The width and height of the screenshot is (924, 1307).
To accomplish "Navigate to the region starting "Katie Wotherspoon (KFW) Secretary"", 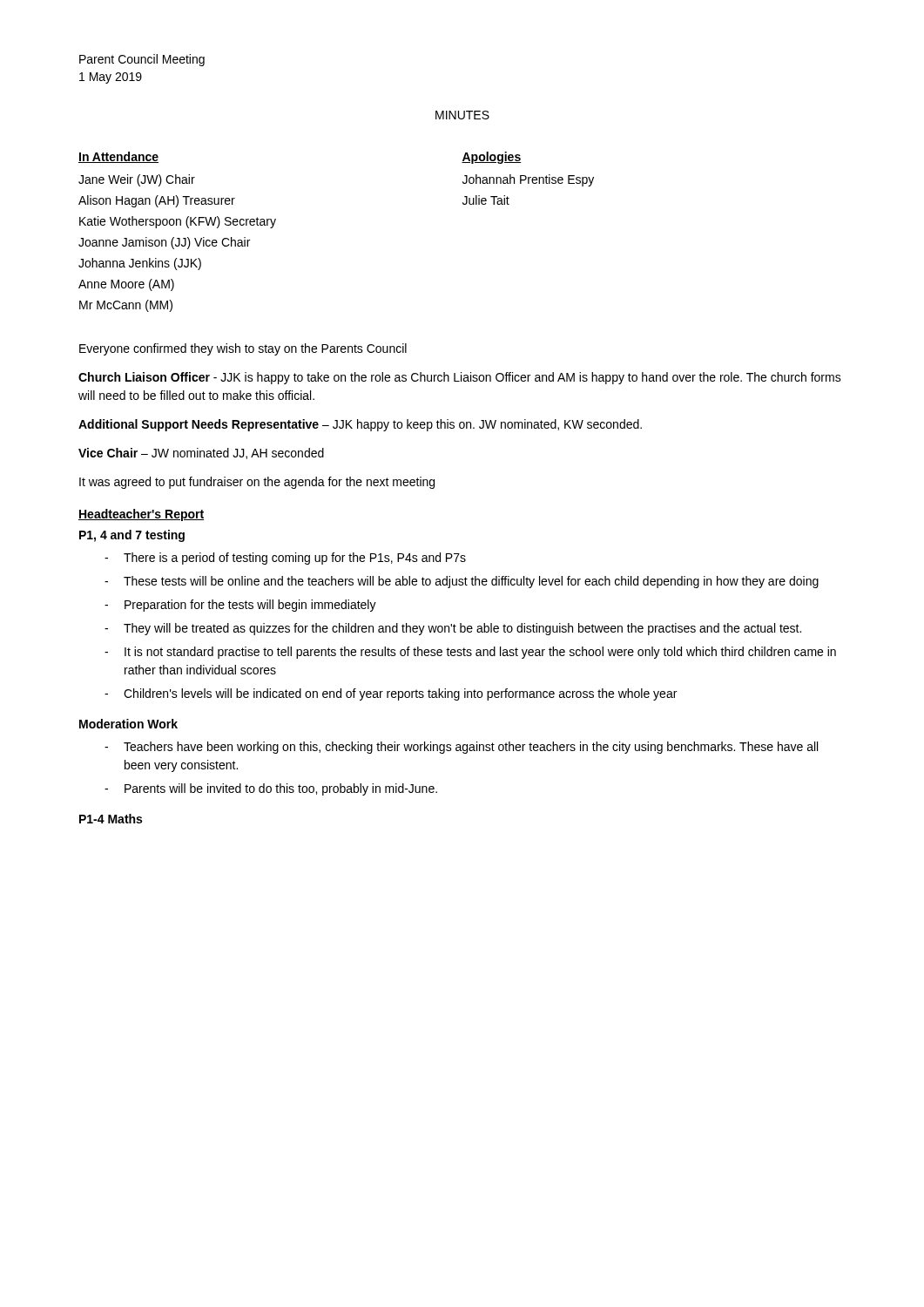I will (177, 221).
